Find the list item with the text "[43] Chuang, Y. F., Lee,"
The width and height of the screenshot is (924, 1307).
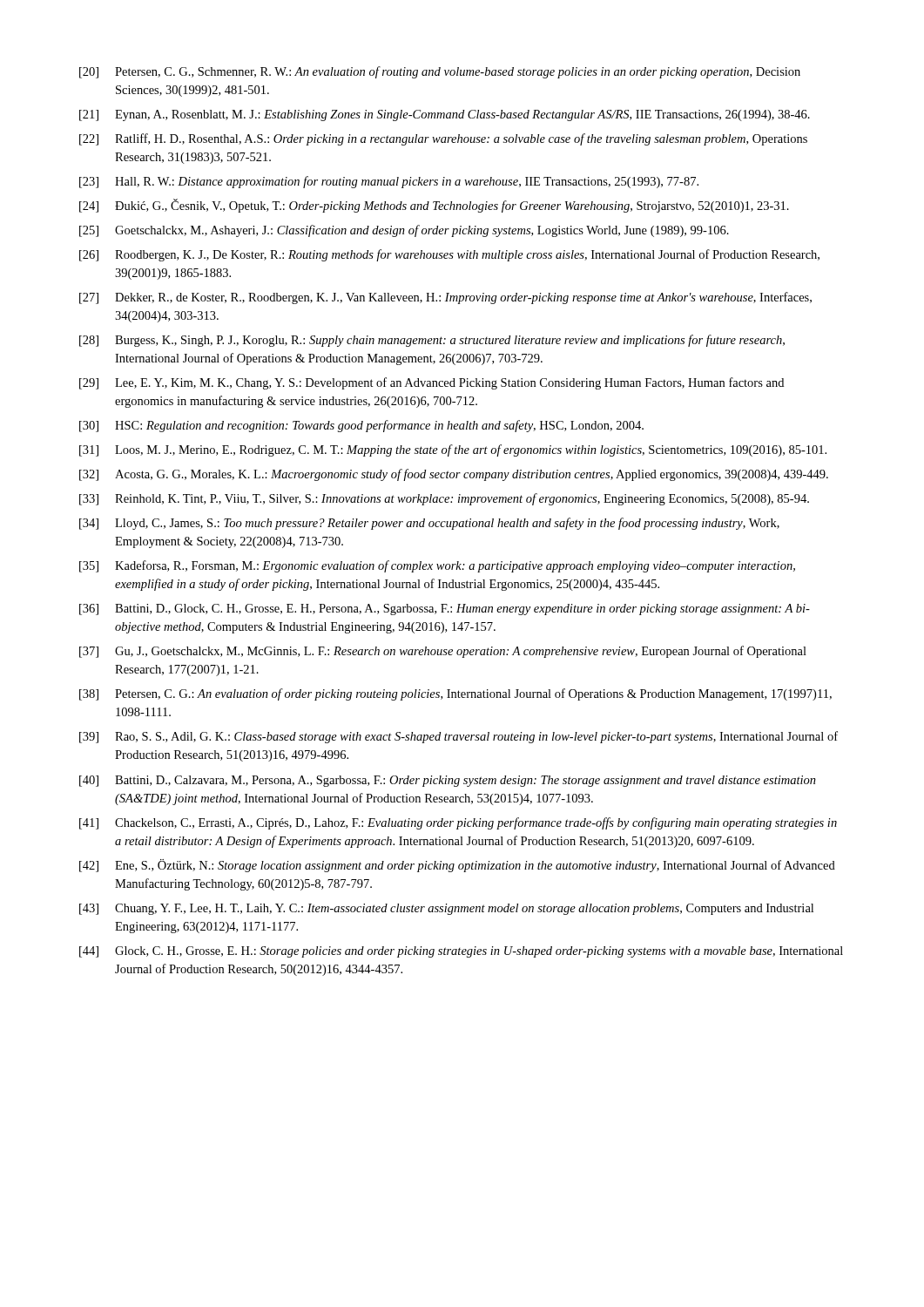point(462,917)
